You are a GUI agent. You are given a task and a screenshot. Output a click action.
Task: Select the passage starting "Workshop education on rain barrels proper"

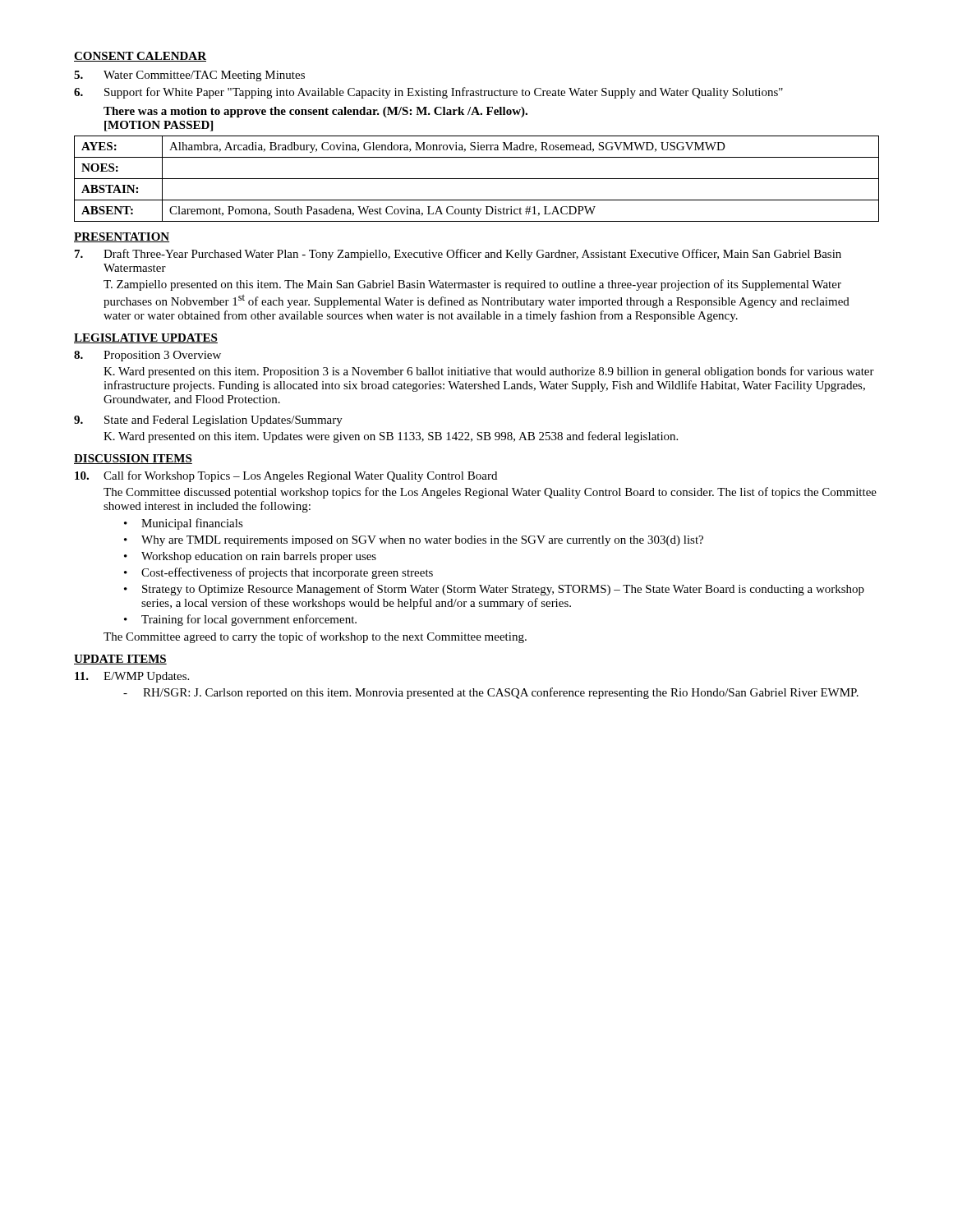259,556
